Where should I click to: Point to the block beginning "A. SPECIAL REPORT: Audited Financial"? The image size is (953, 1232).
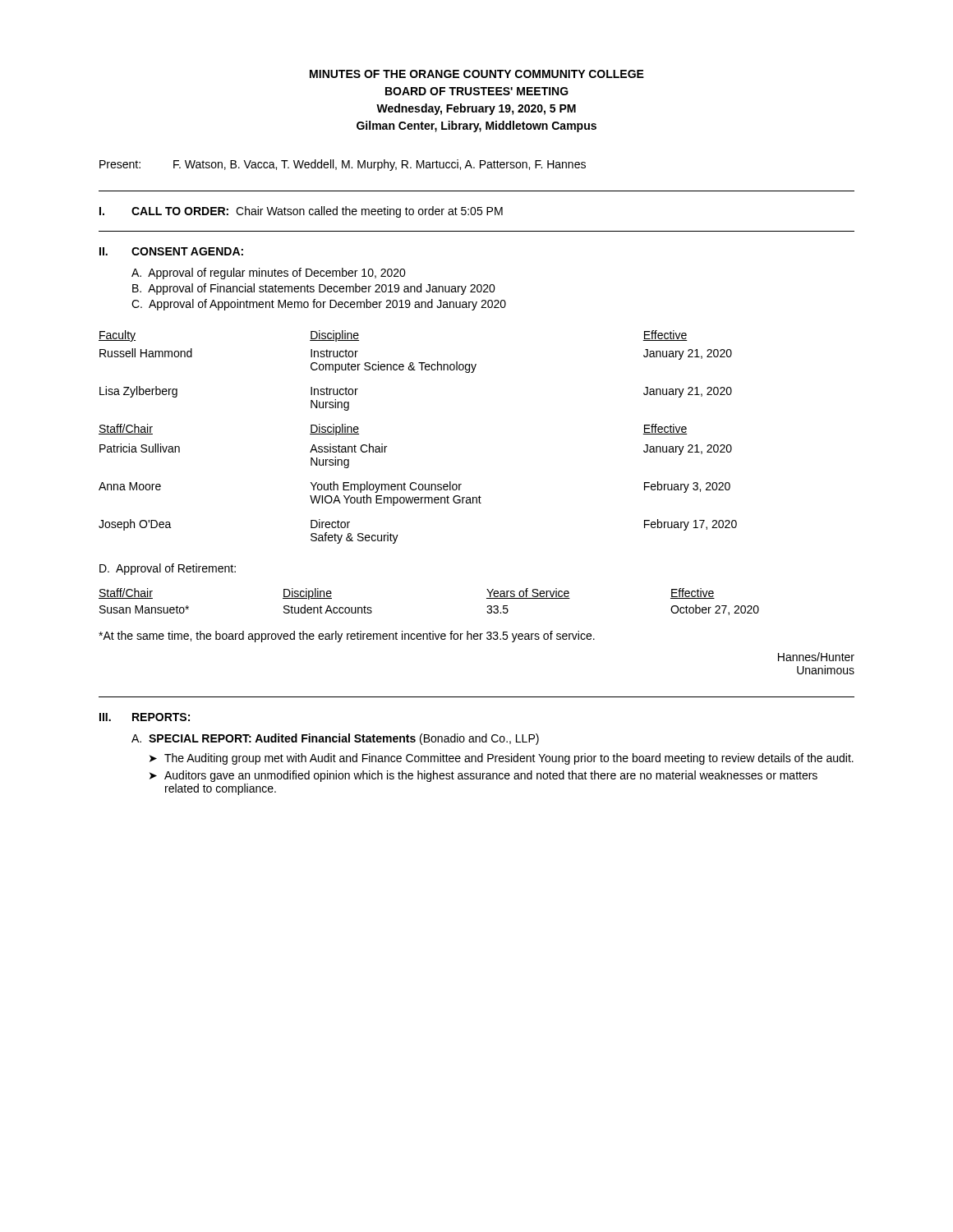[335, 738]
